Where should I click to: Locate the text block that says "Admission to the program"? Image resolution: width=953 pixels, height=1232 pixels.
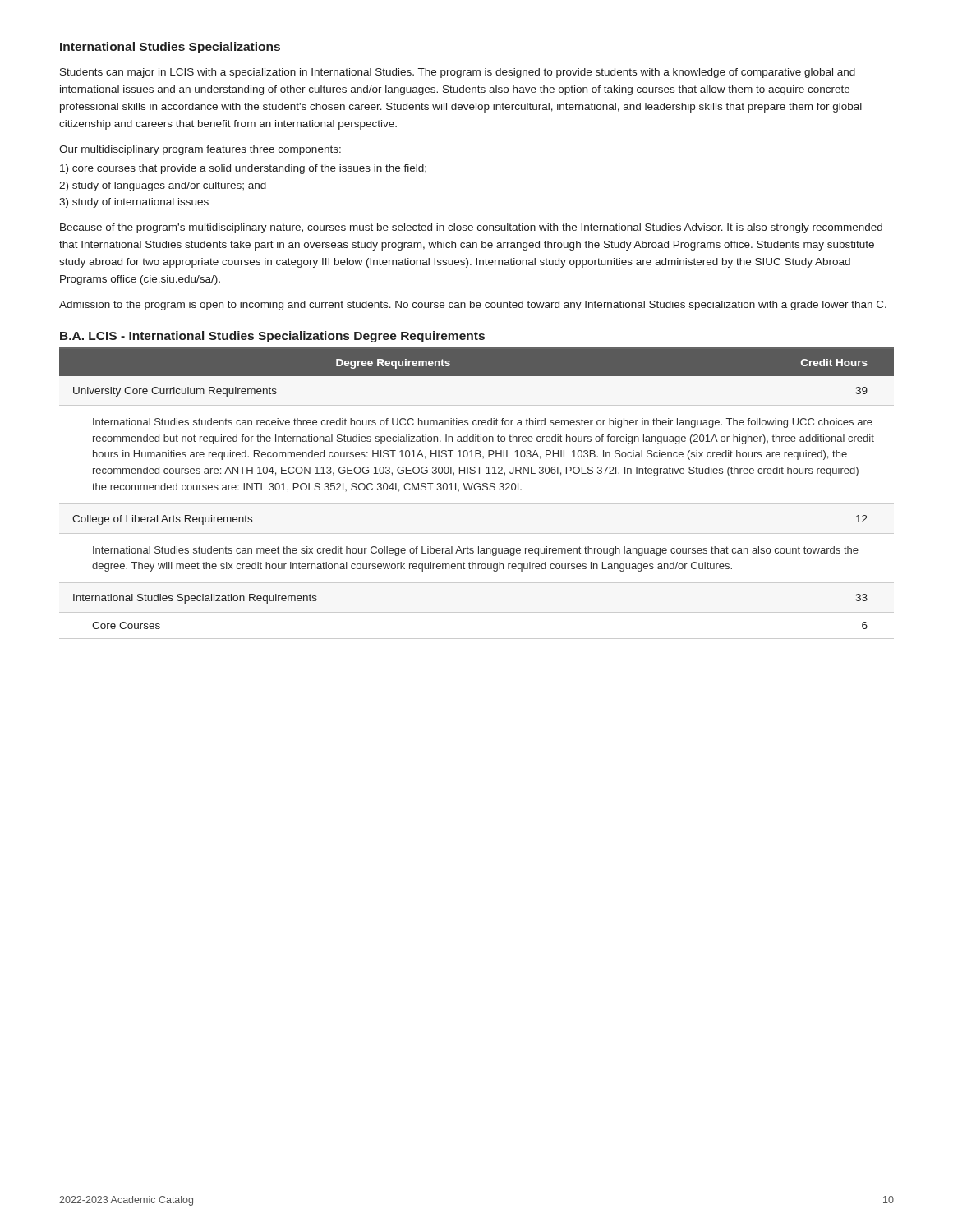click(x=473, y=304)
